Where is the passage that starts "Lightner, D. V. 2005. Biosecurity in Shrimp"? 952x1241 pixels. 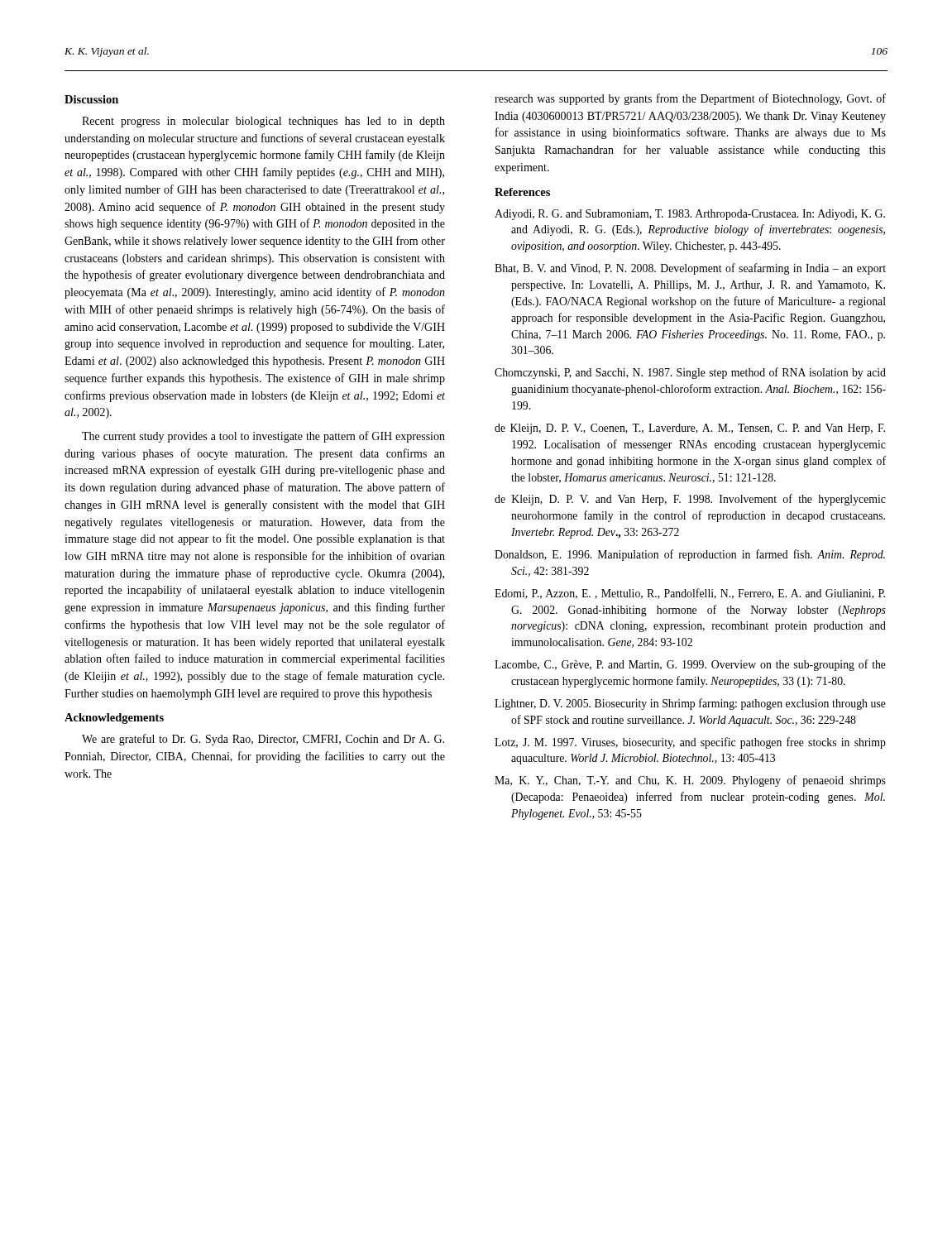click(690, 712)
